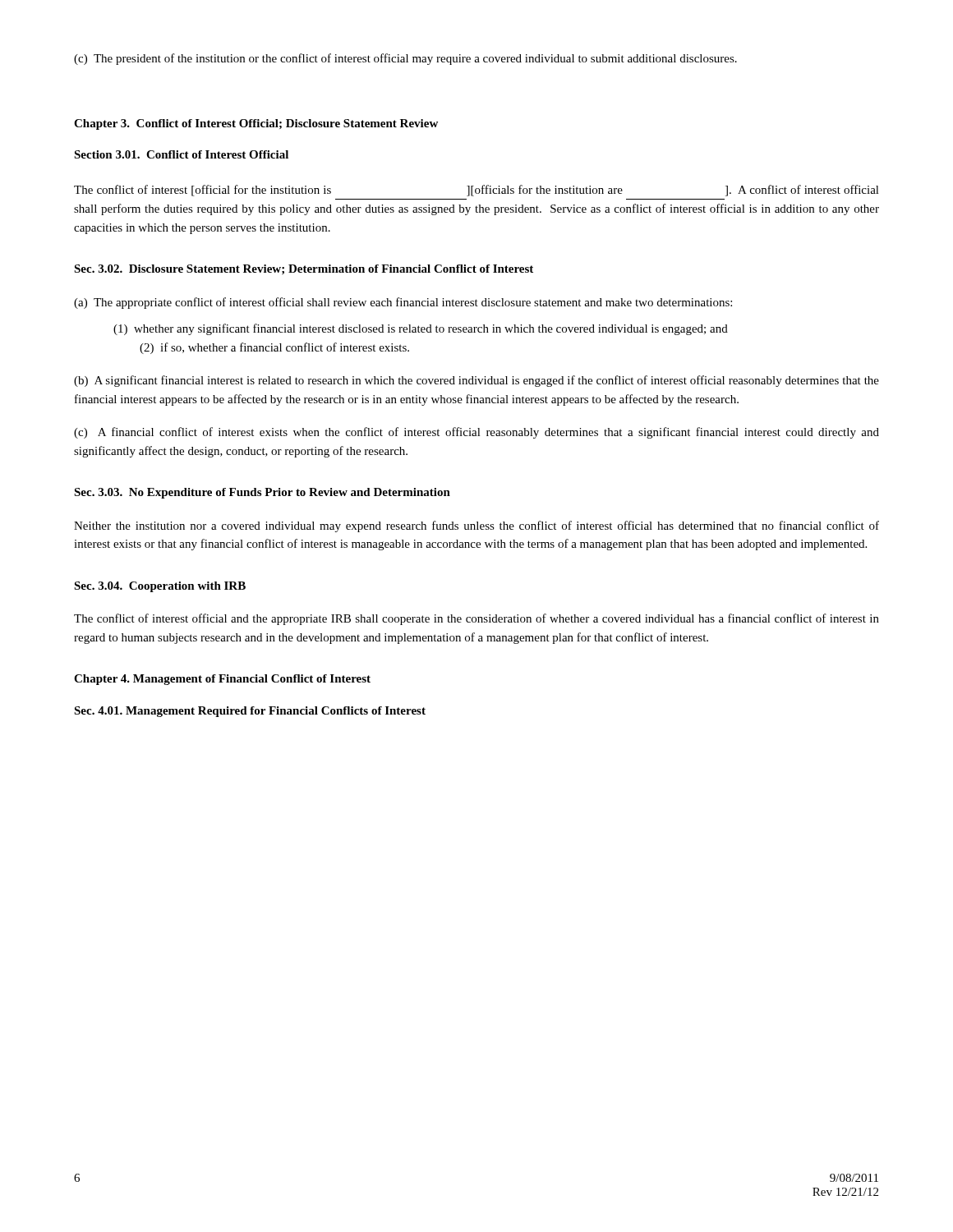Locate the text block containing "(c) The president of the institution or the"
The height and width of the screenshot is (1232, 953).
476,59
